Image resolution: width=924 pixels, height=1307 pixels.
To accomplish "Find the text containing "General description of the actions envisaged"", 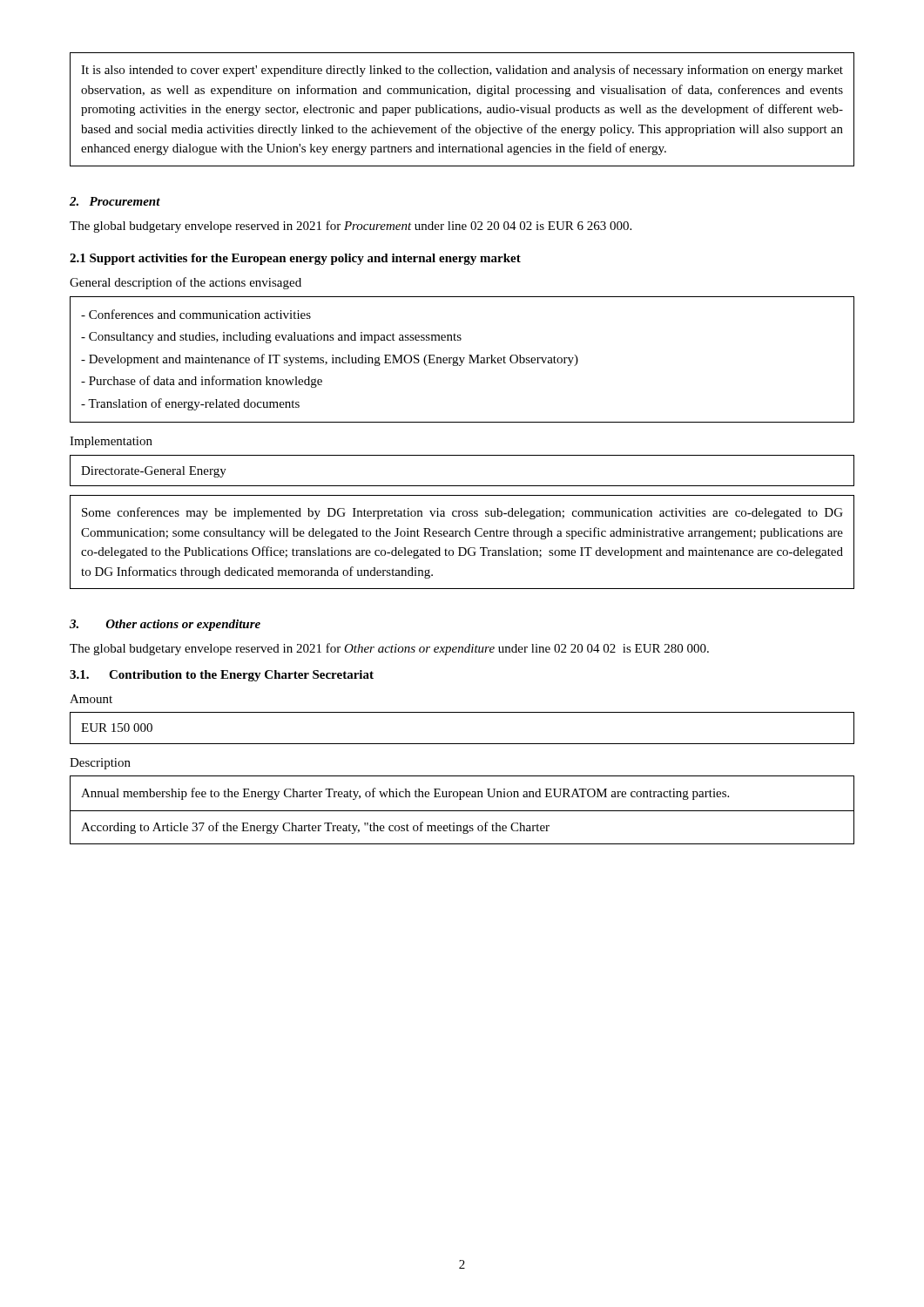I will [x=186, y=282].
